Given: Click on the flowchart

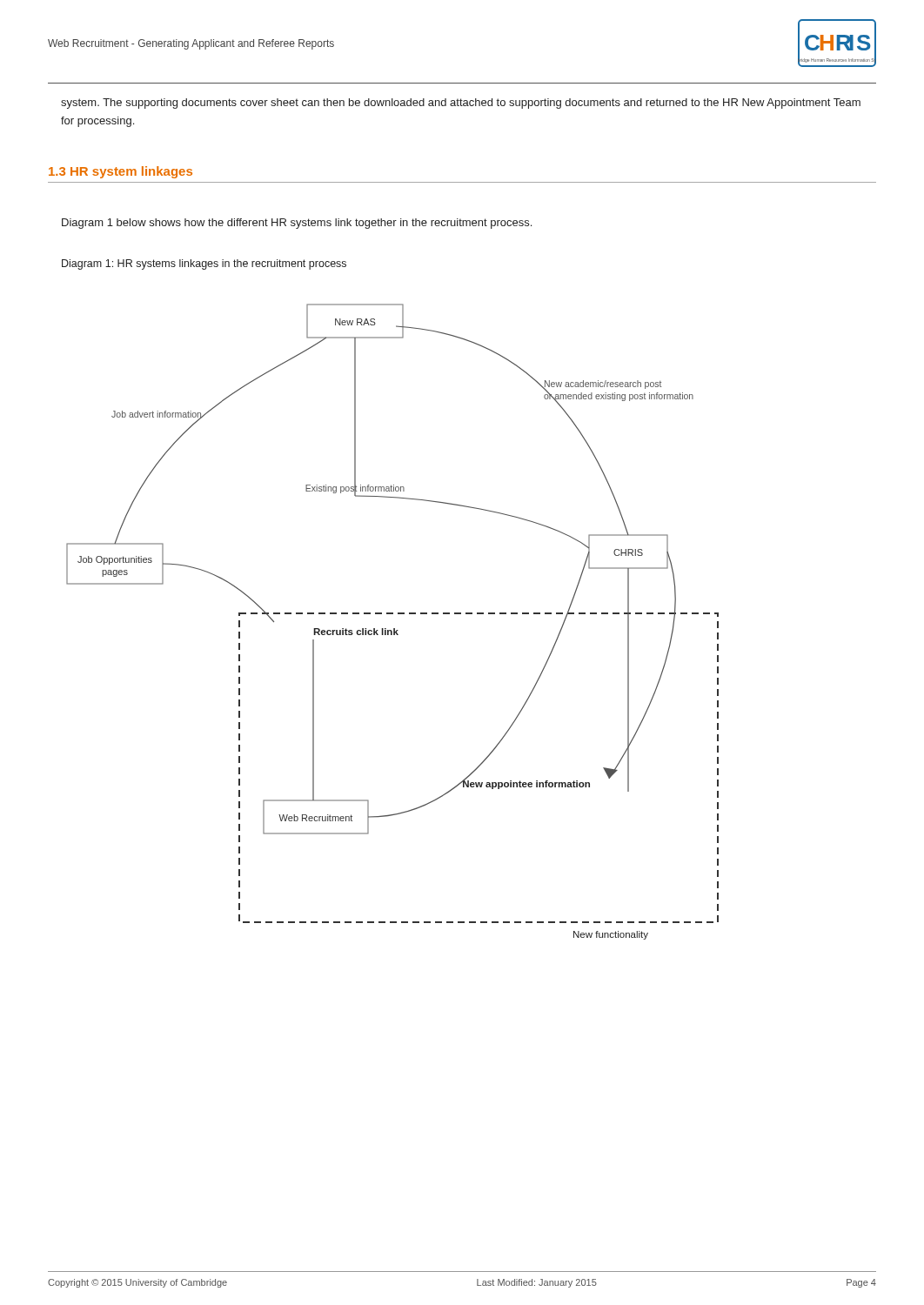Looking at the screenshot, I should (x=462, y=644).
